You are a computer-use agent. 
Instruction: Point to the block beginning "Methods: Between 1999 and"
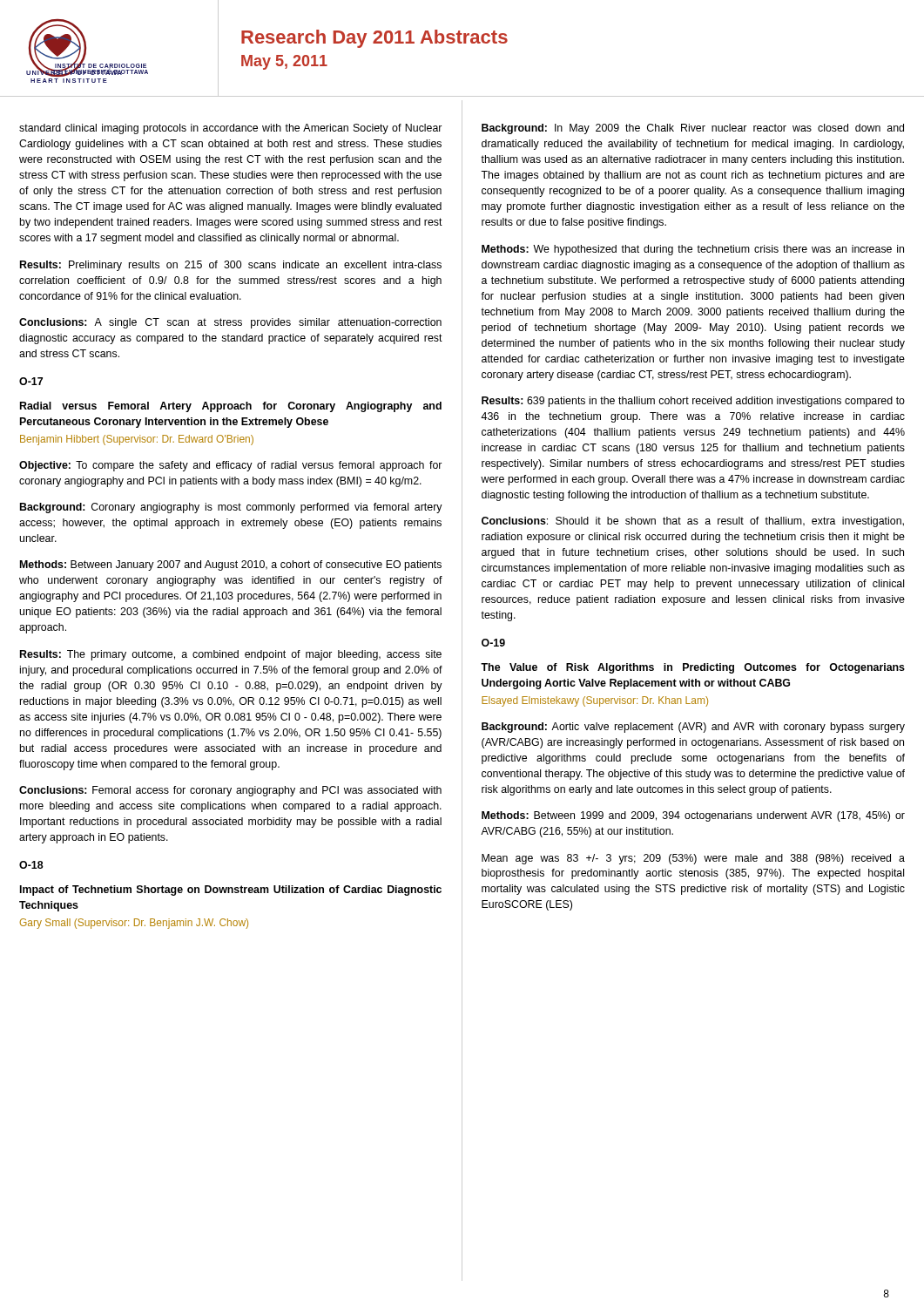point(693,861)
